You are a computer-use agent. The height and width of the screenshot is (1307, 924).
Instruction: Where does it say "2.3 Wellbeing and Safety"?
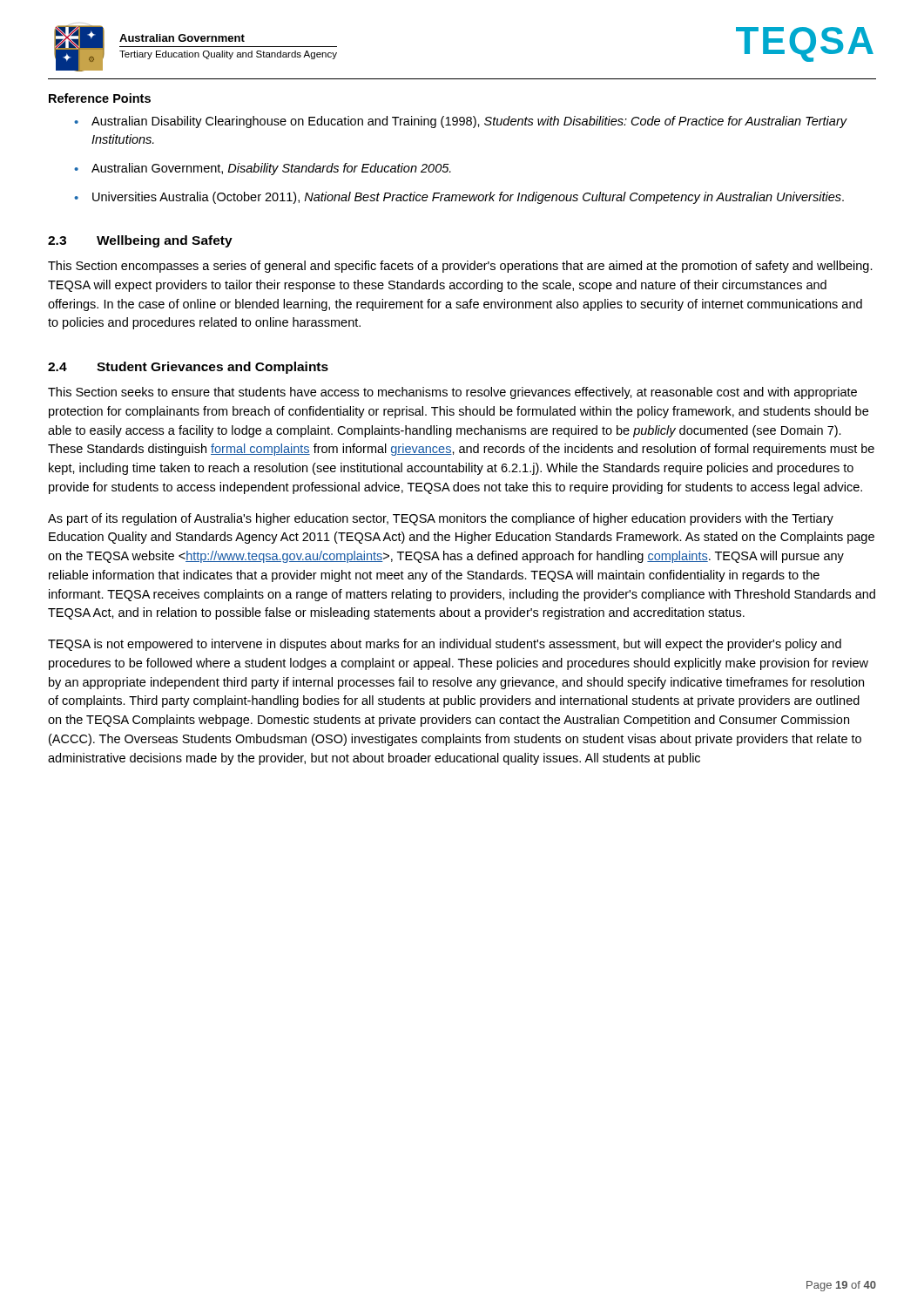pyautogui.click(x=140, y=240)
